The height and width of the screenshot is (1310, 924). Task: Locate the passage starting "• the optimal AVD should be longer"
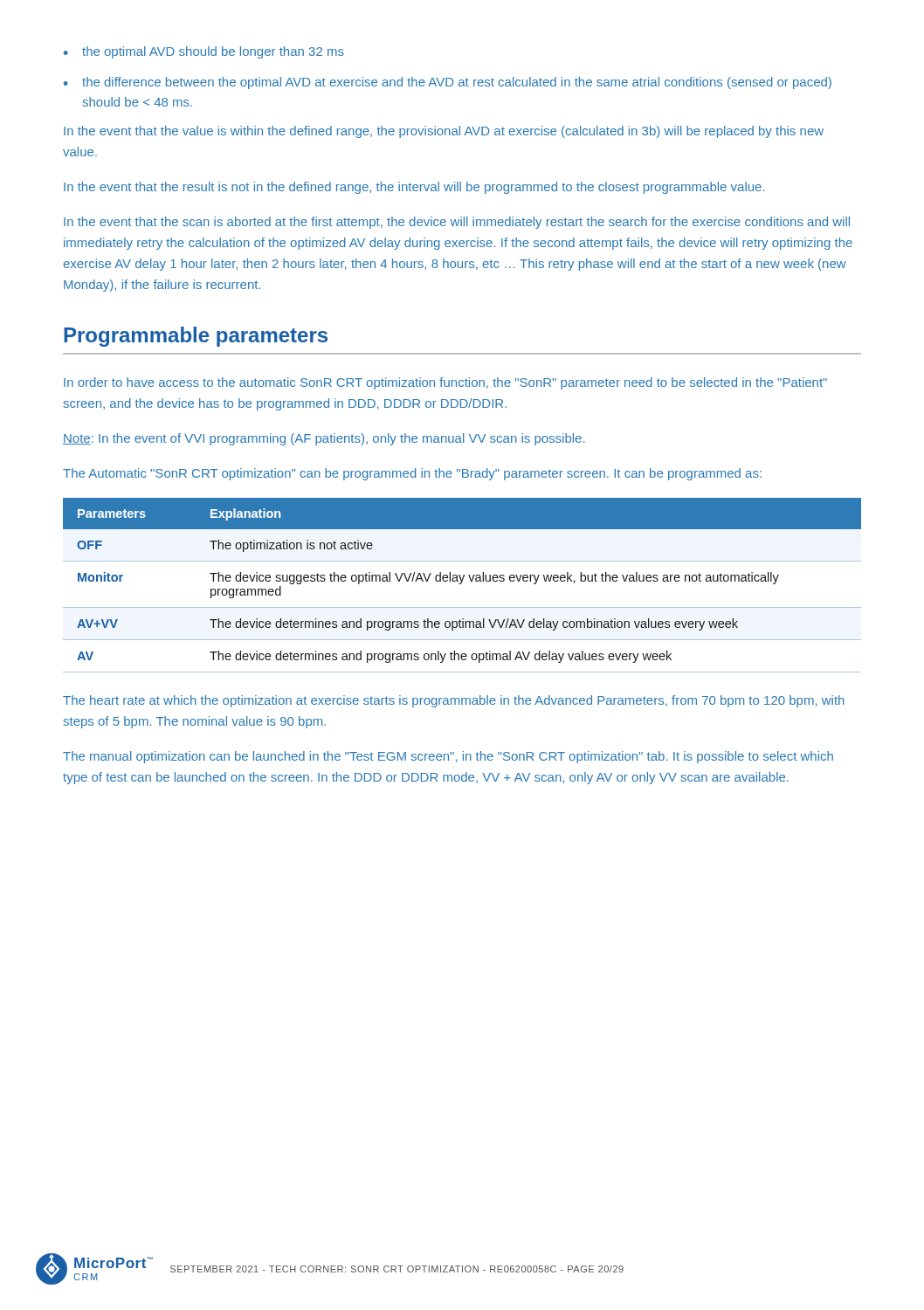pos(204,52)
